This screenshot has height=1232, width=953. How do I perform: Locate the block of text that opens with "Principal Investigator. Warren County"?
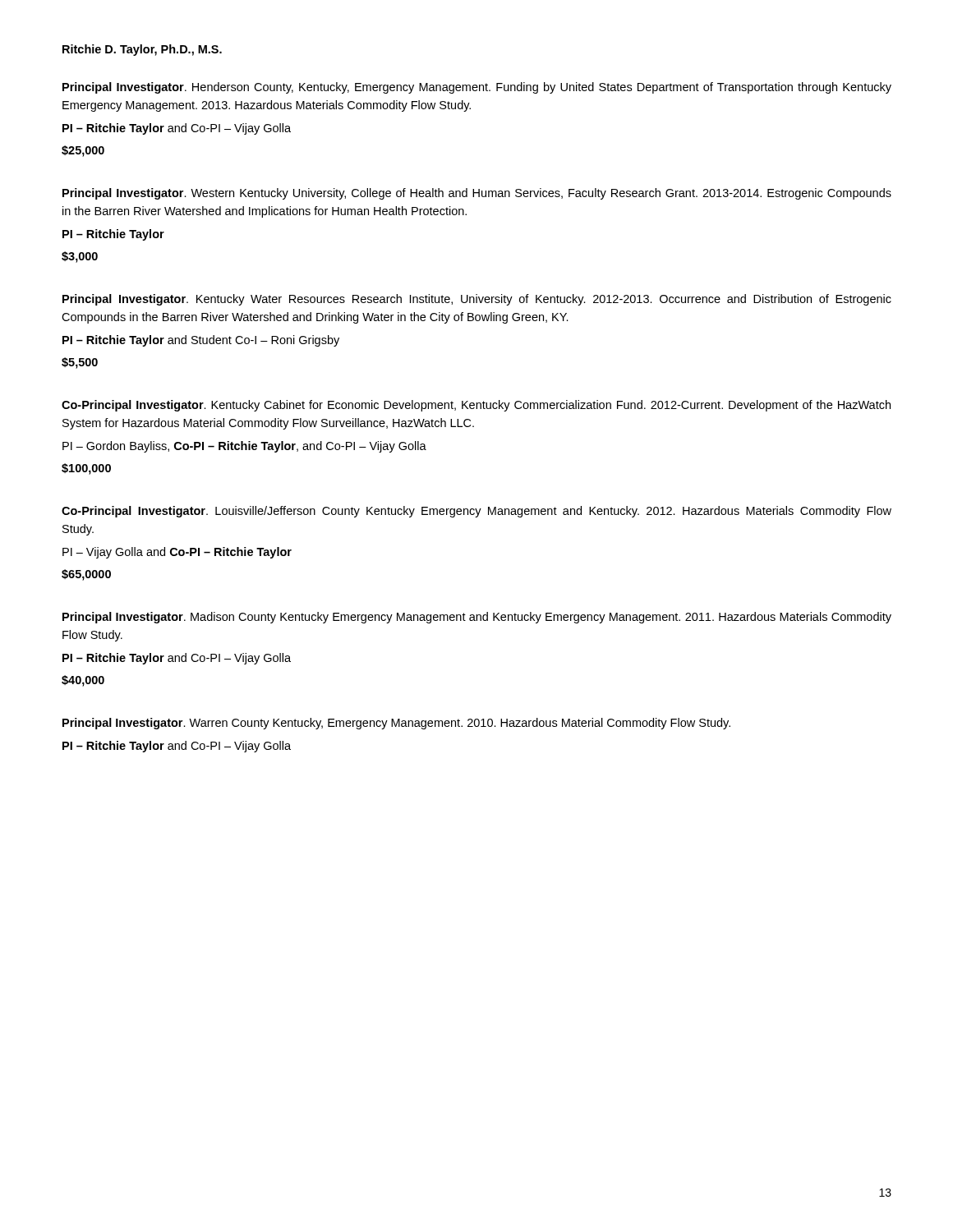pos(476,735)
